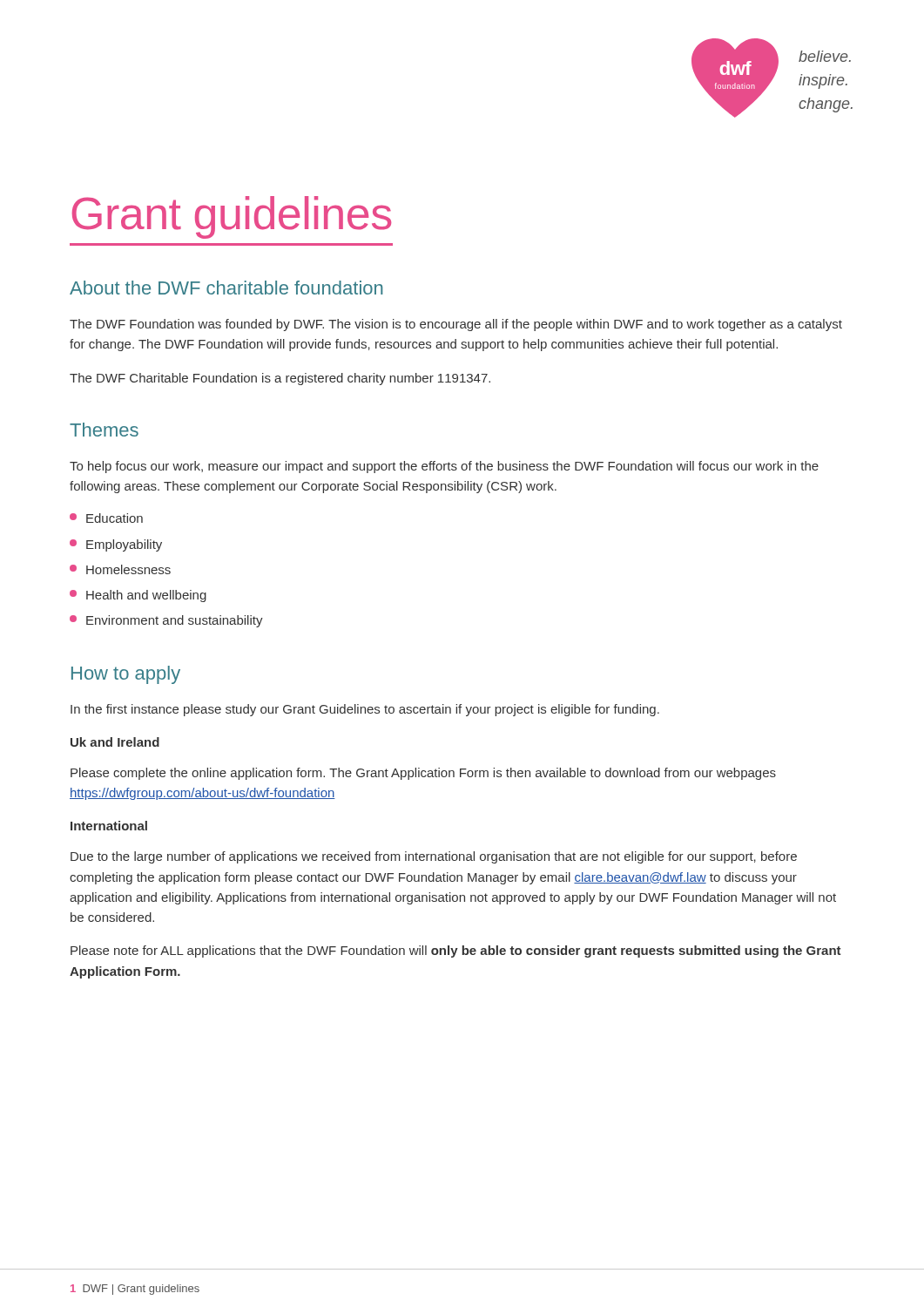Point to the block starting "Please note for ALL applications"
Viewport: 924px width, 1307px height.
462,961
